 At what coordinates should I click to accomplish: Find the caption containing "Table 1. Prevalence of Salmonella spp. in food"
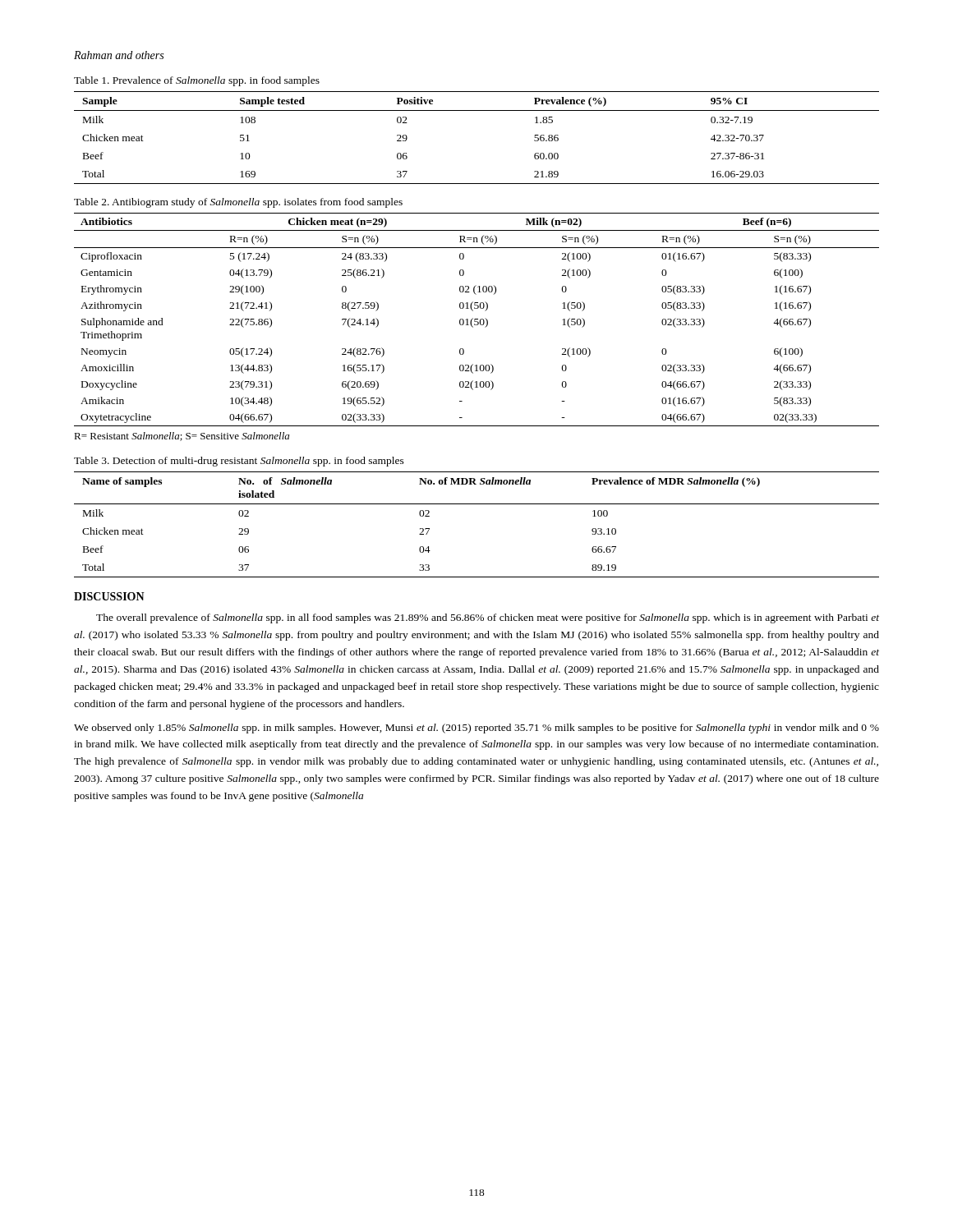point(197,80)
